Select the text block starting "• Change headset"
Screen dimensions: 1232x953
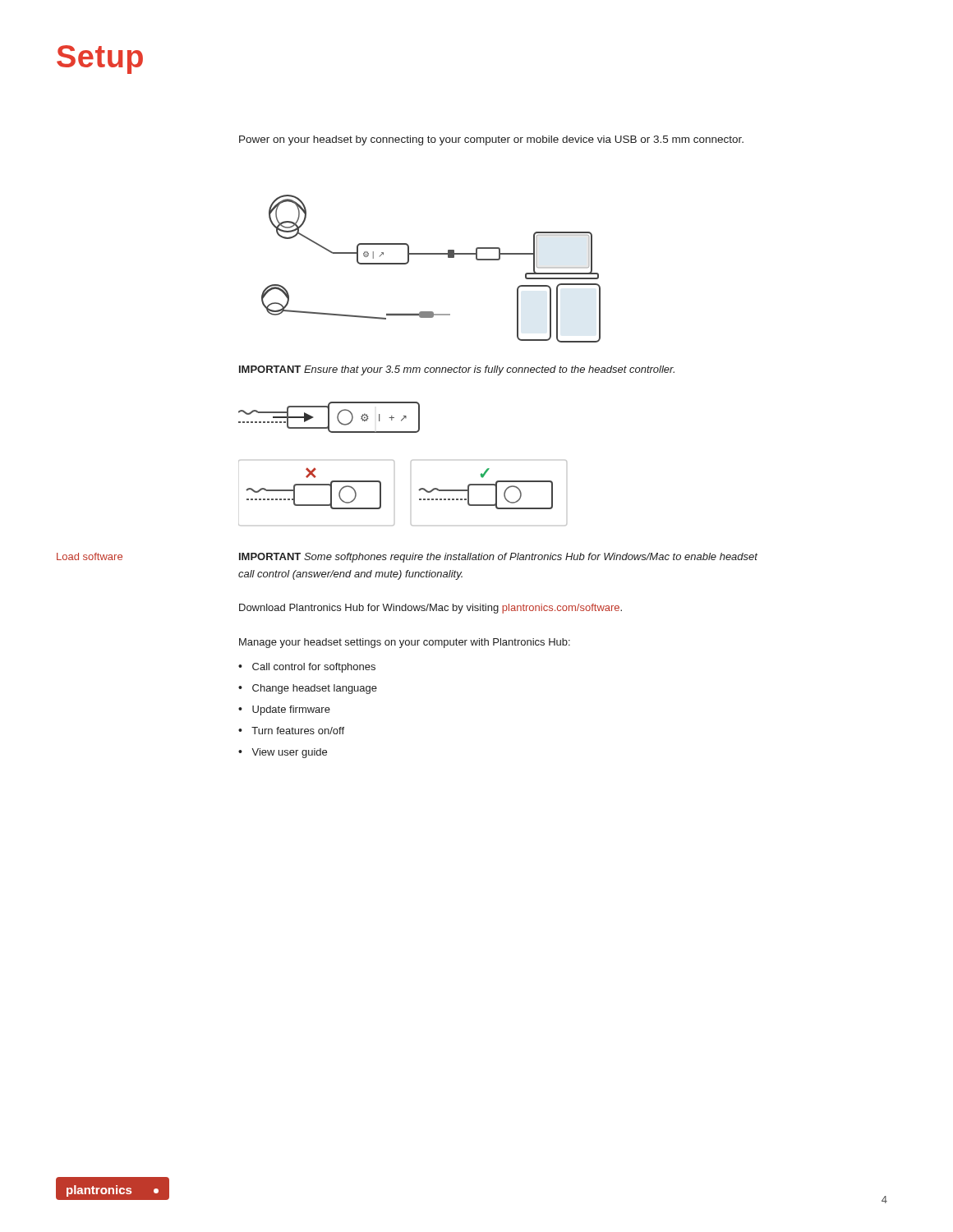coord(308,687)
